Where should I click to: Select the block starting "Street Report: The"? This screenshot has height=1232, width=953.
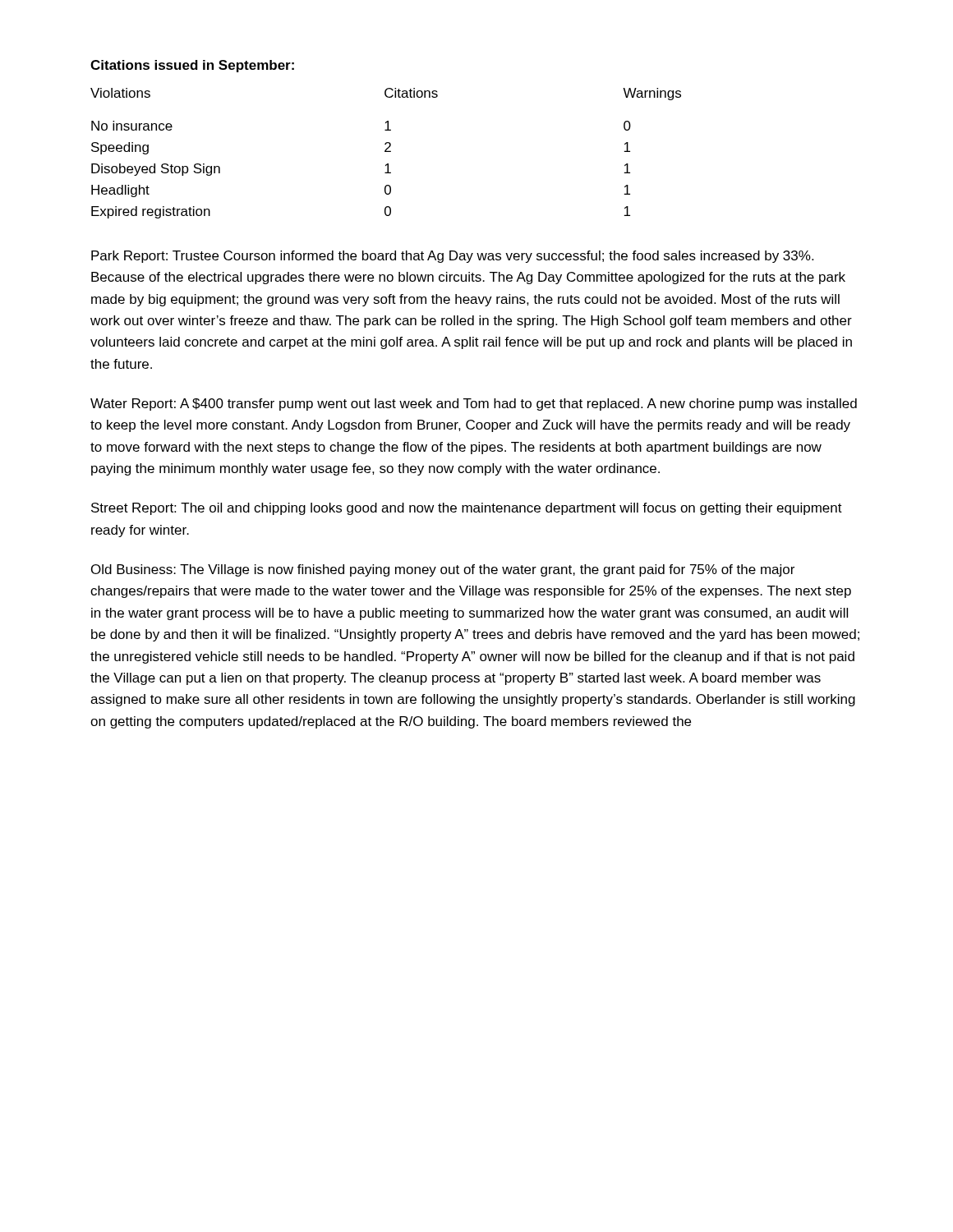pyautogui.click(x=466, y=519)
